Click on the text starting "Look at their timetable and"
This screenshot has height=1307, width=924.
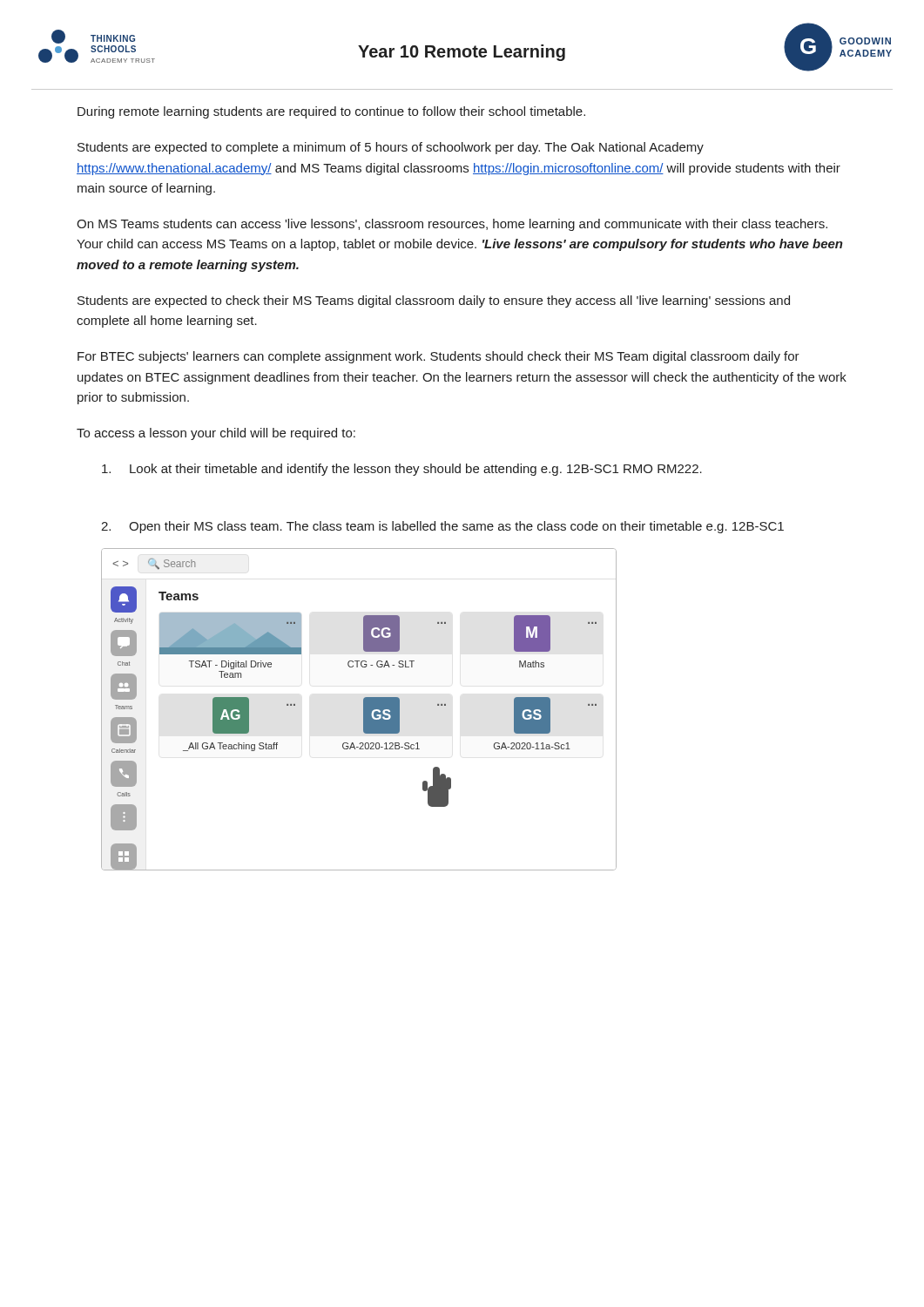474,469
